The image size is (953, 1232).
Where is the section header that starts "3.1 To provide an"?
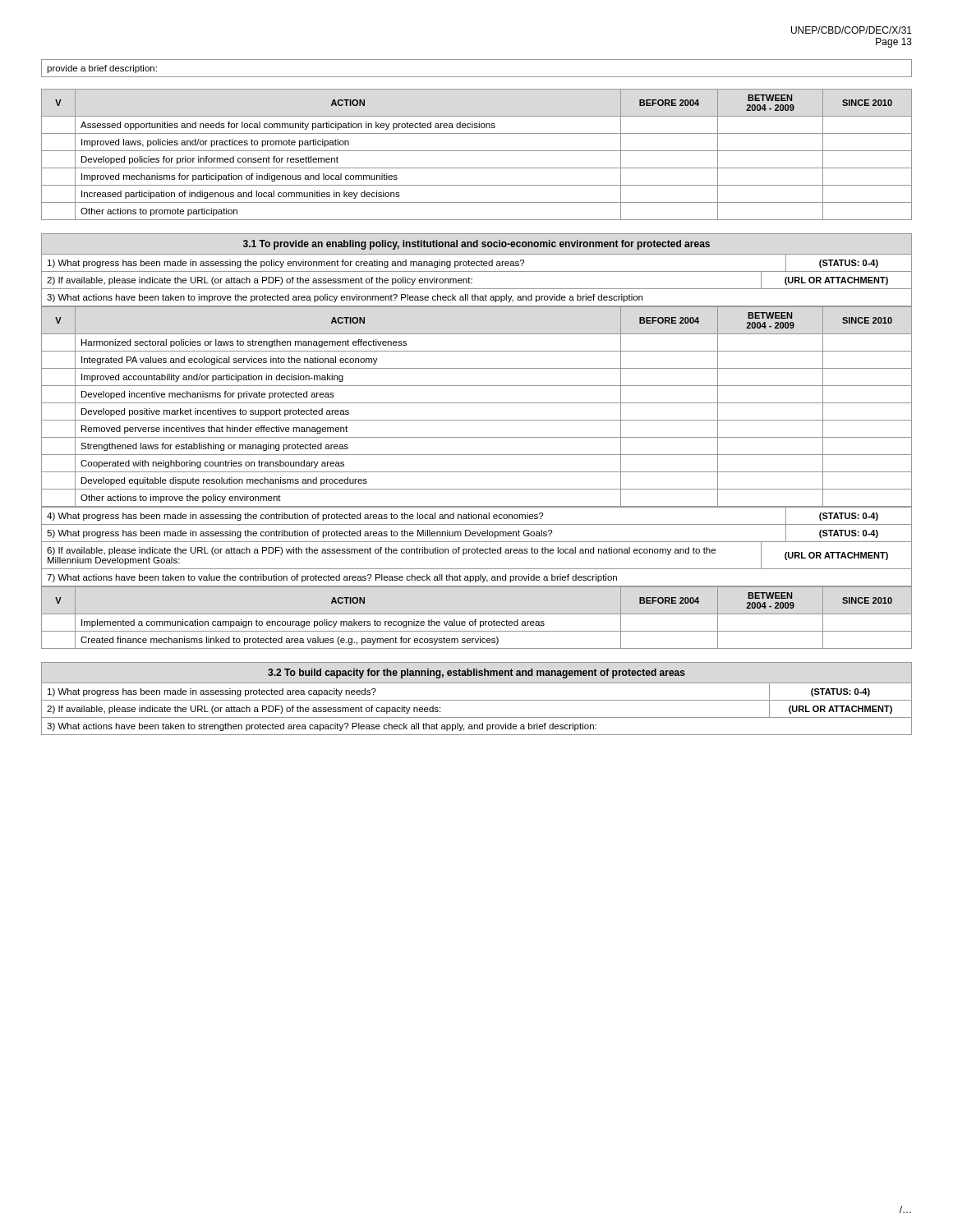[476, 244]
